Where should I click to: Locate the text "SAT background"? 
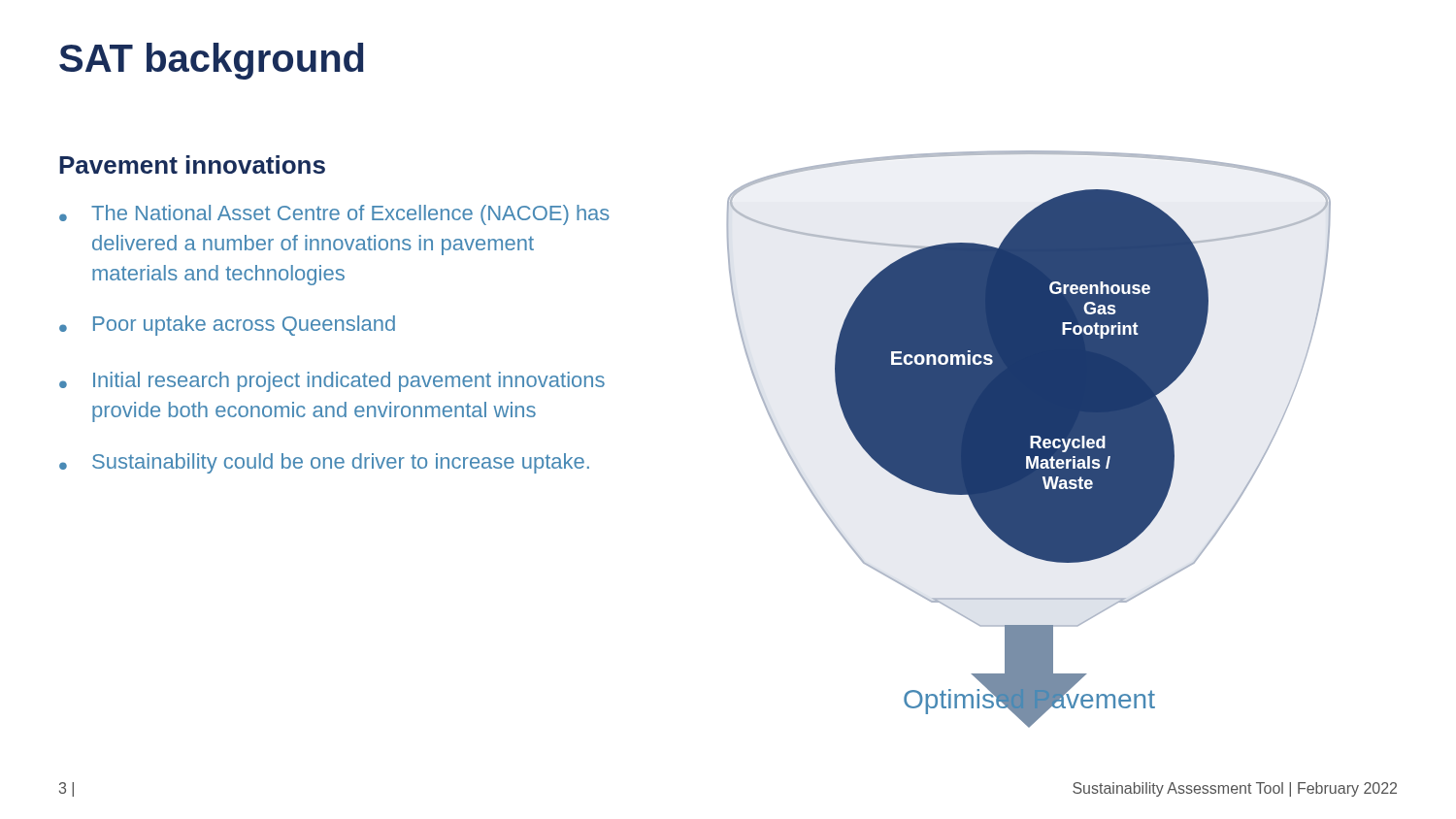point(212,58)
